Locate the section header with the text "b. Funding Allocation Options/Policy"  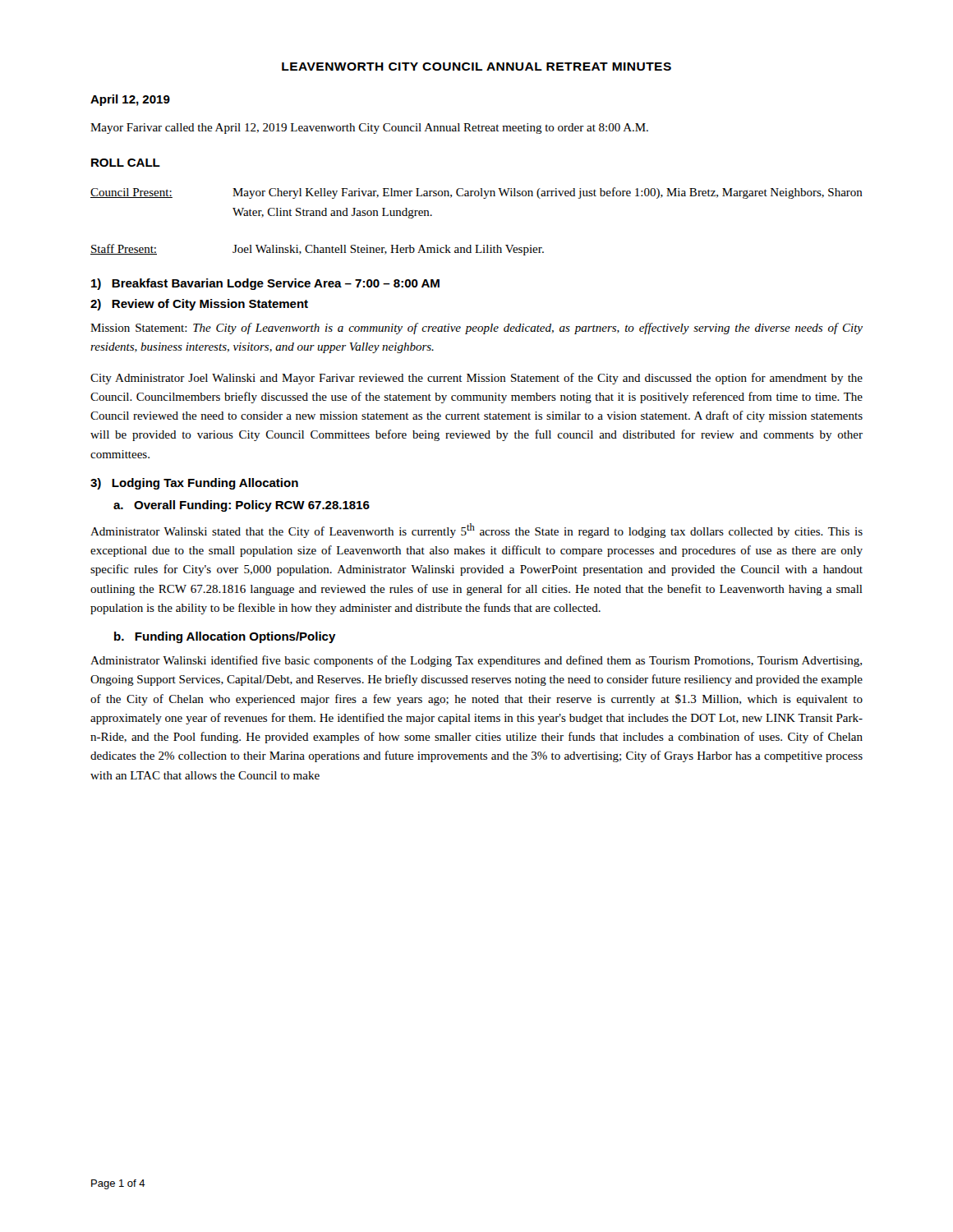224,636
